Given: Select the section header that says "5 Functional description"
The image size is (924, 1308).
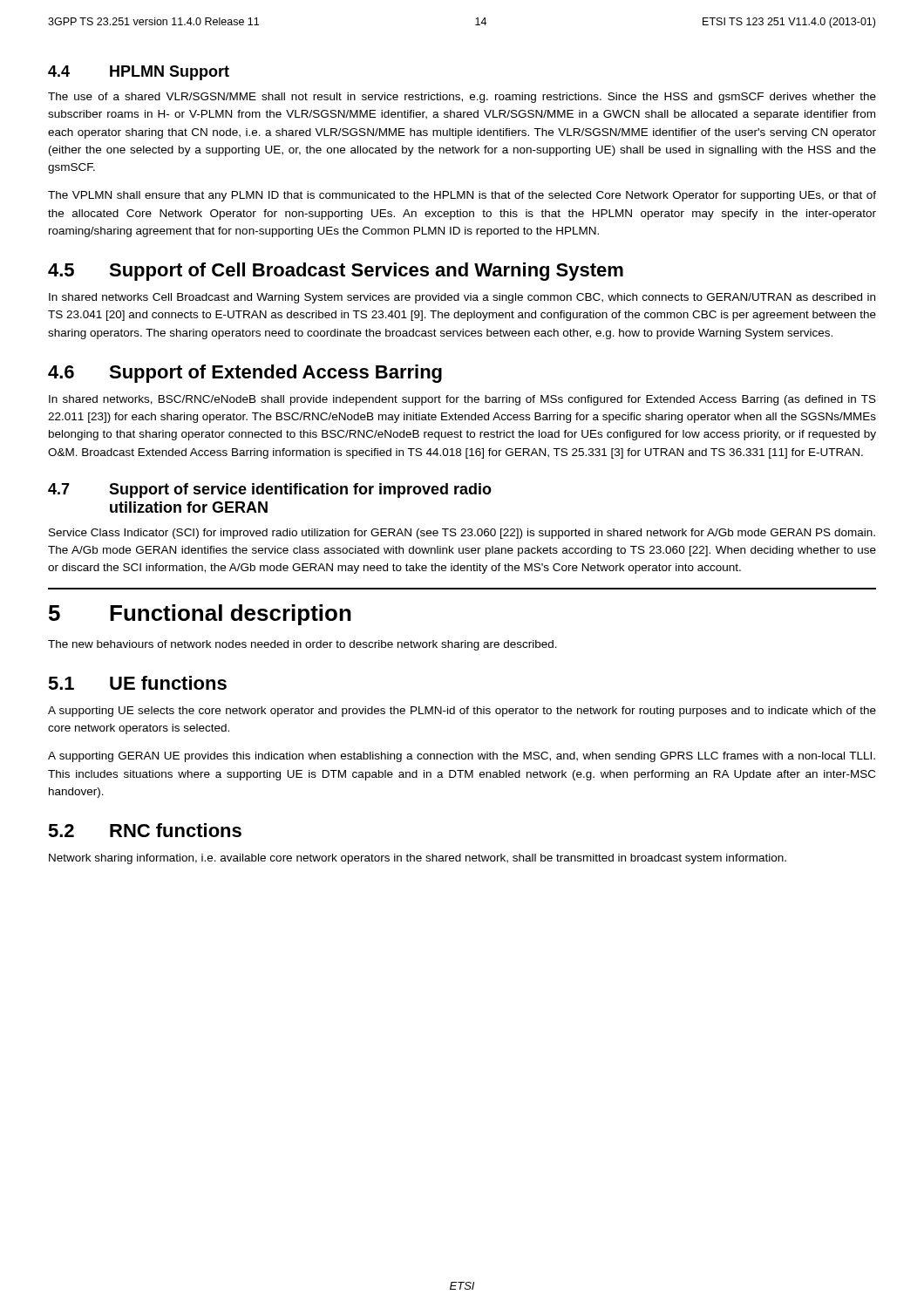Looking at the screenshot, I should point(200,613).
